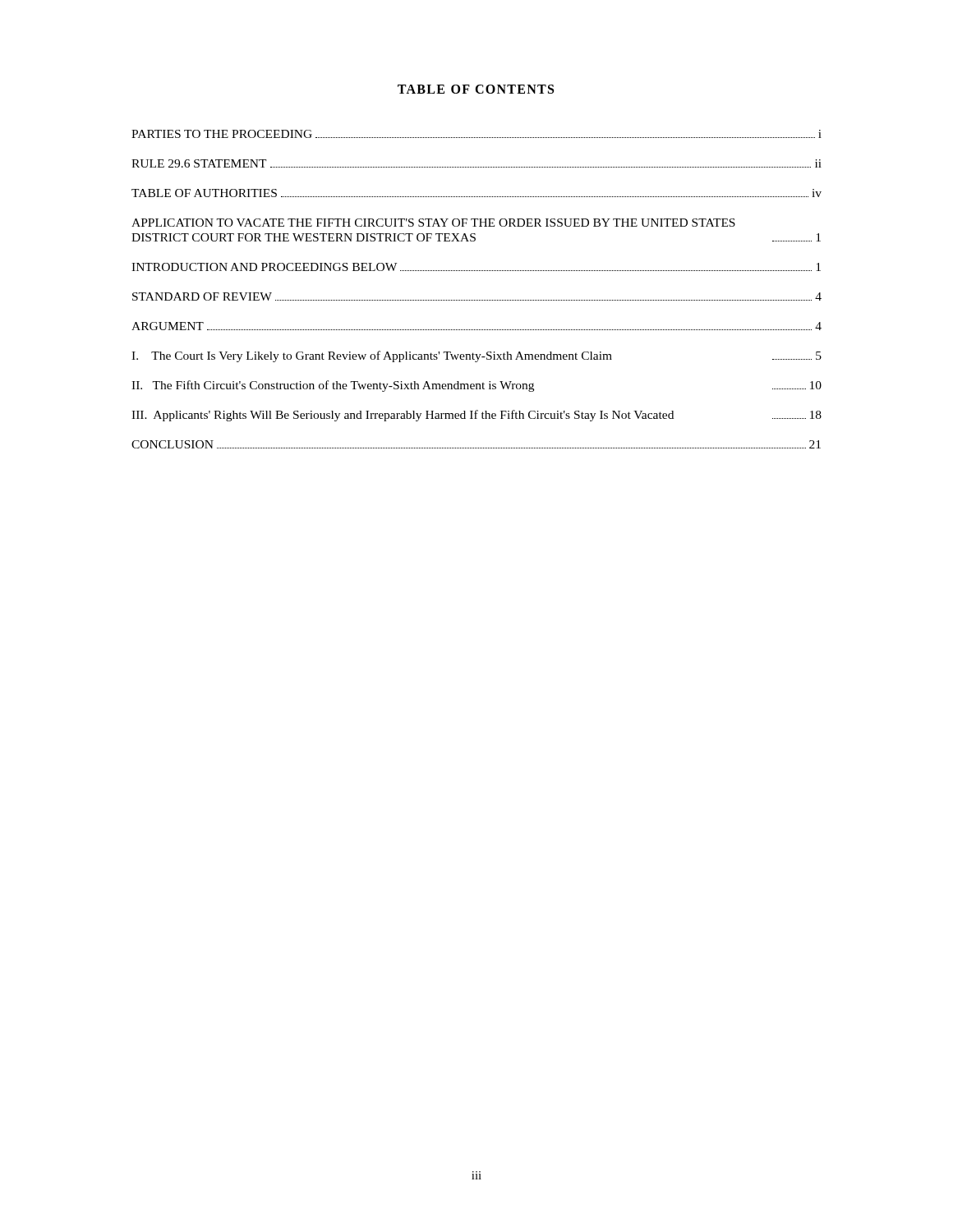
Task: Find the block on this page that starts "I. The Court Is"
Action: 476,356
